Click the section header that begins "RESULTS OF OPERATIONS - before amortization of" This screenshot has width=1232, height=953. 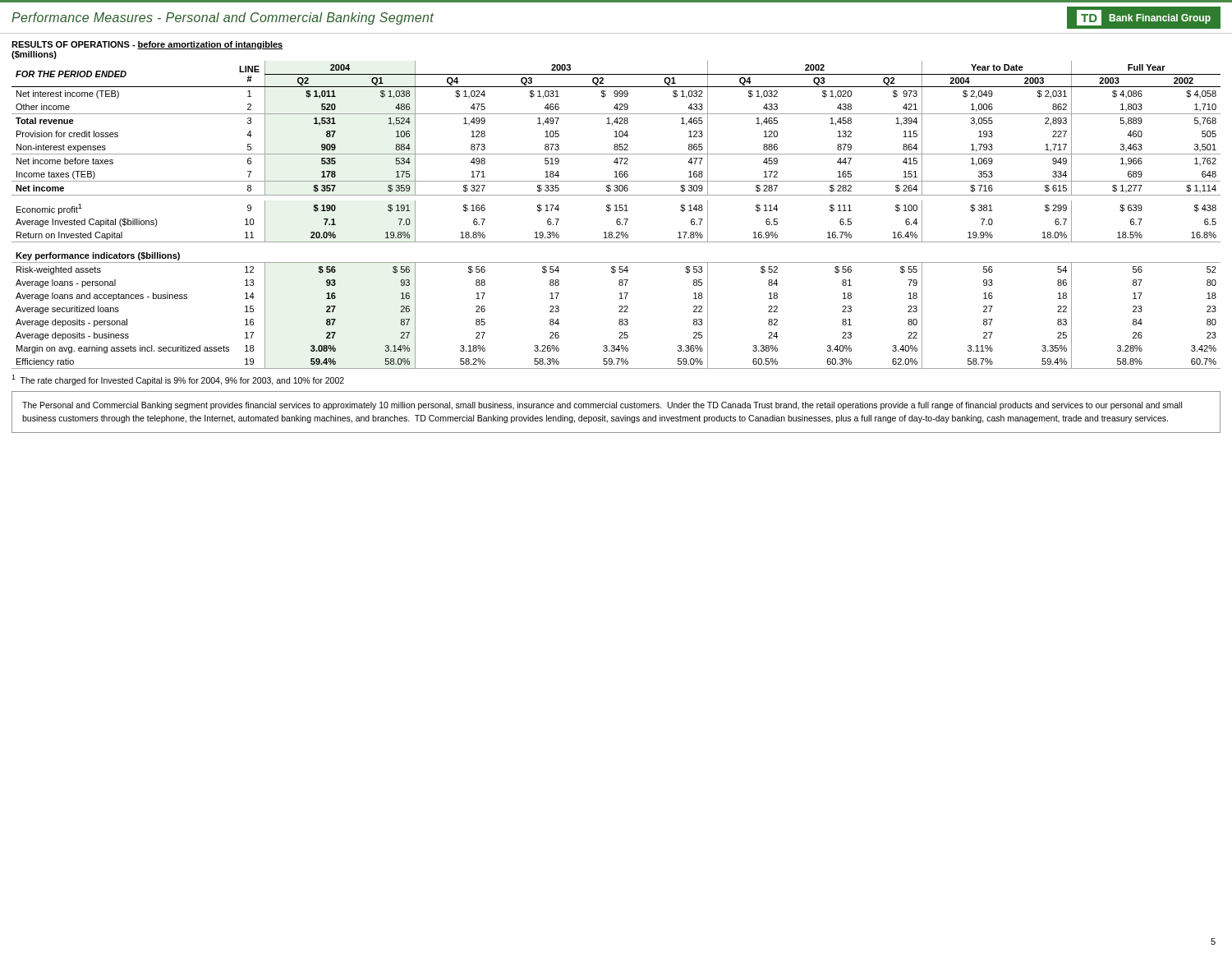[147, 49]
